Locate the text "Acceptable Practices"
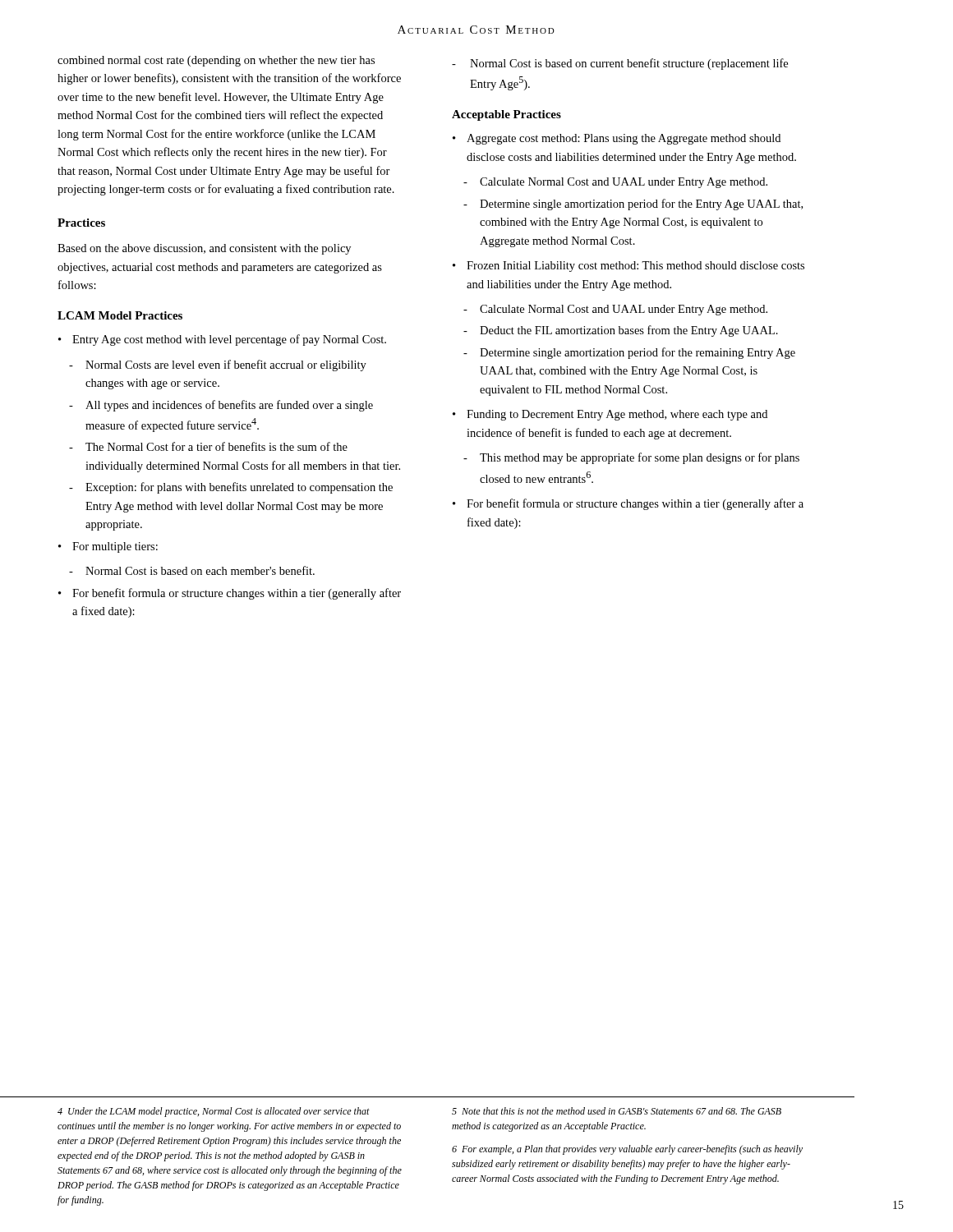This screenshot has width=953, height=1232. 506,114
